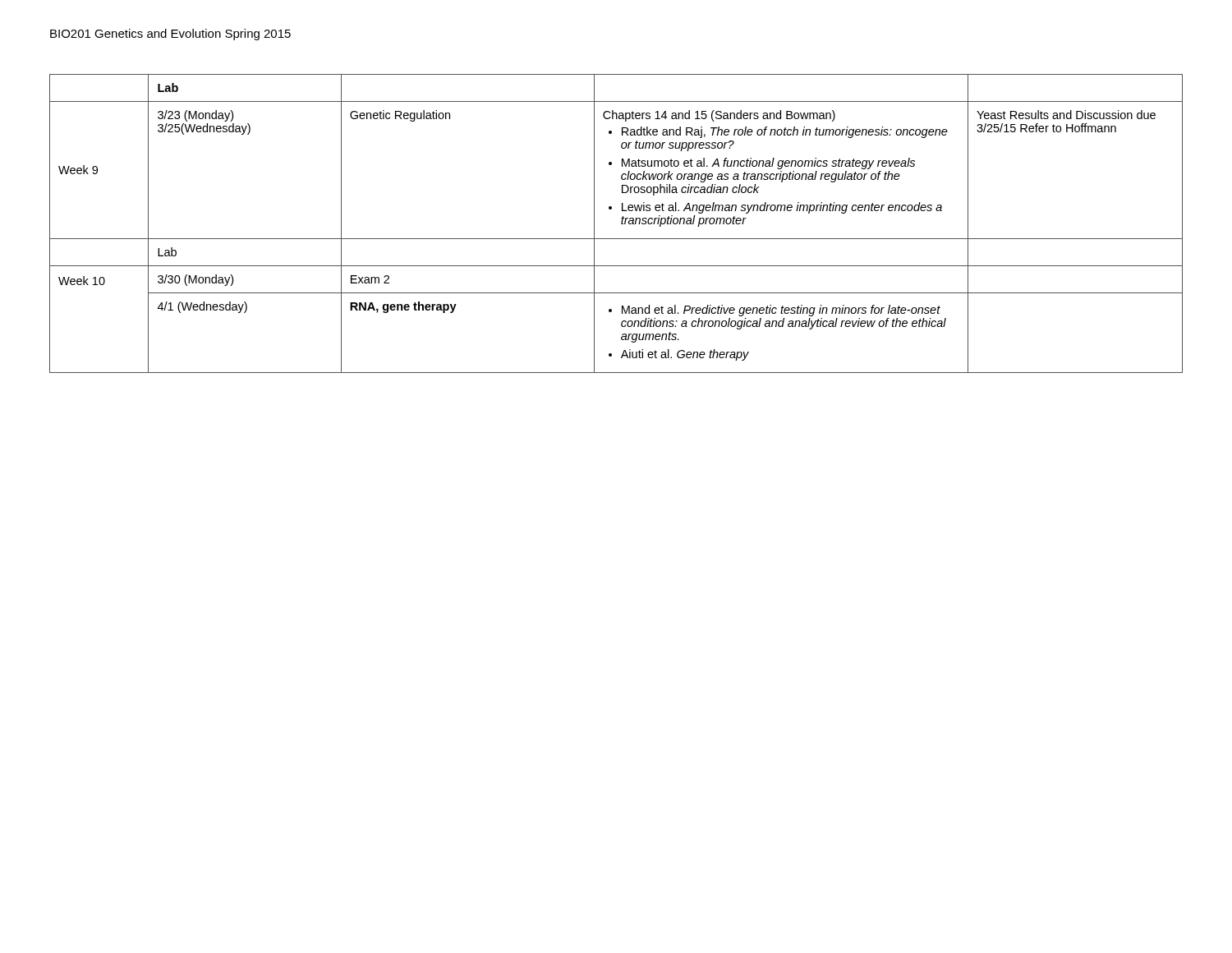Click a table
This screenshot has width=1232, height=953.
(x=616, y=223)
